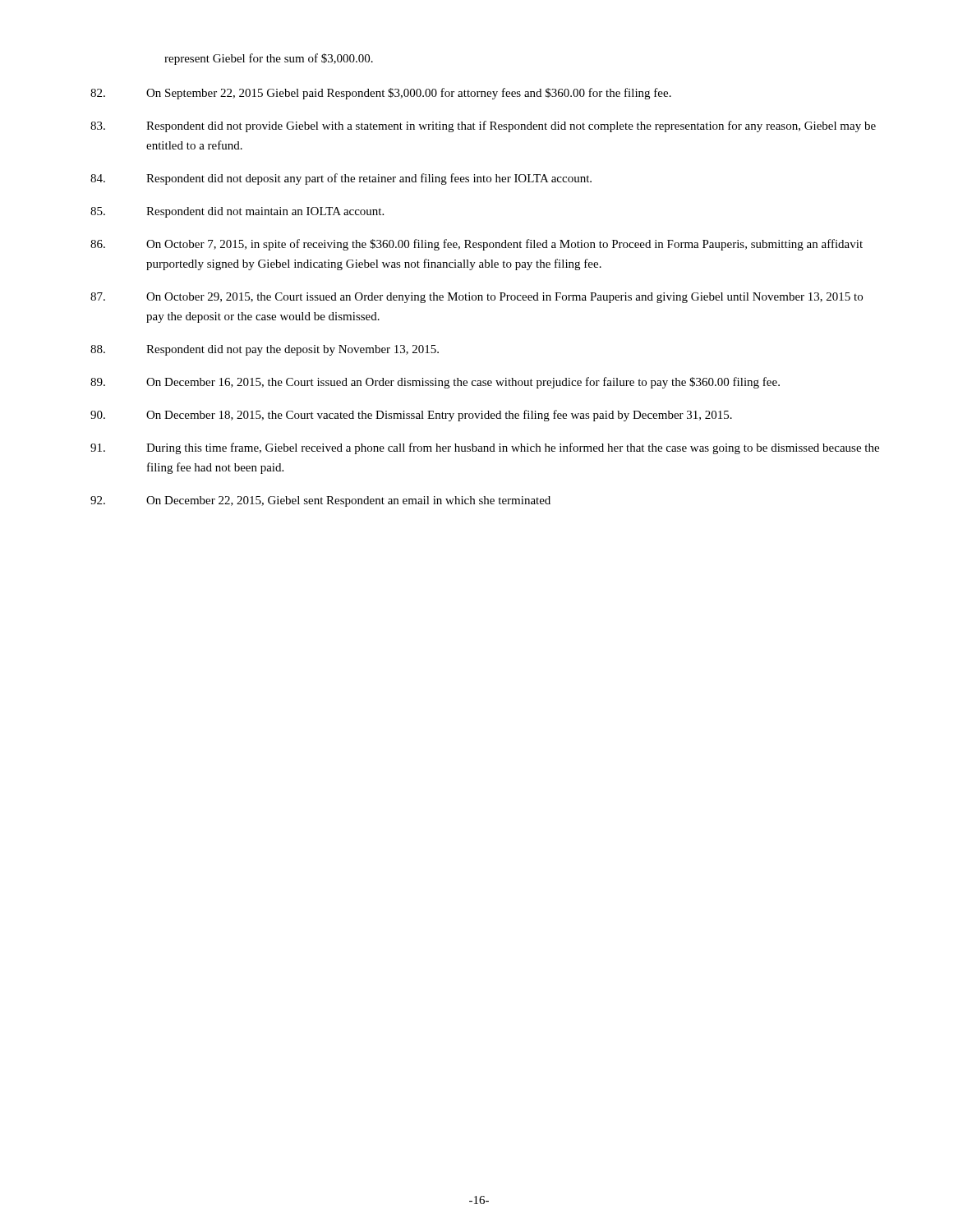This screenshot has height=1232, width=958.
Task: Find the list item with the text "91. During this"
Action: [487, 457]
